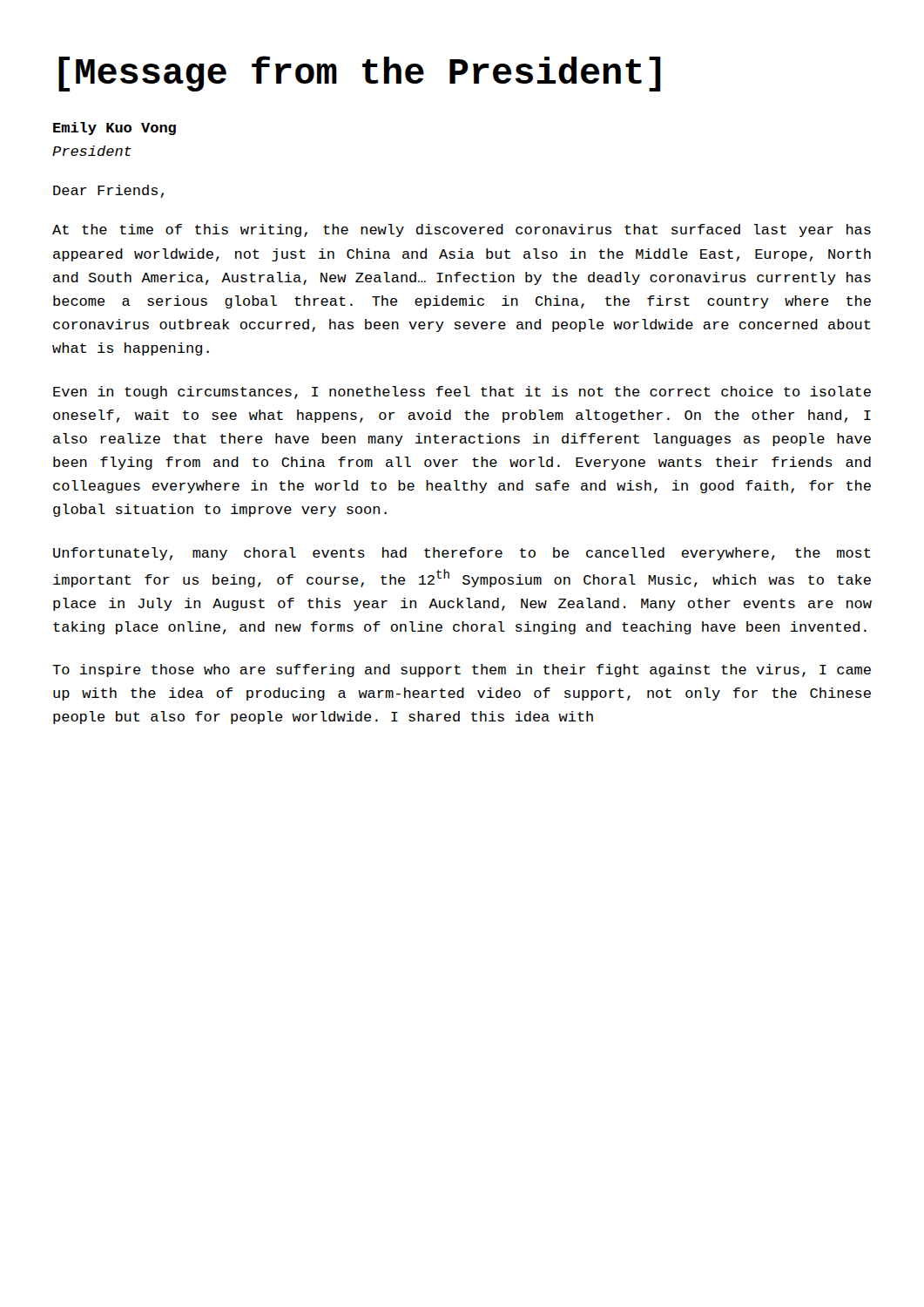Point to the region starting "Even in tough circumstances, I"
924x1307 pixels.
[462, 451]
